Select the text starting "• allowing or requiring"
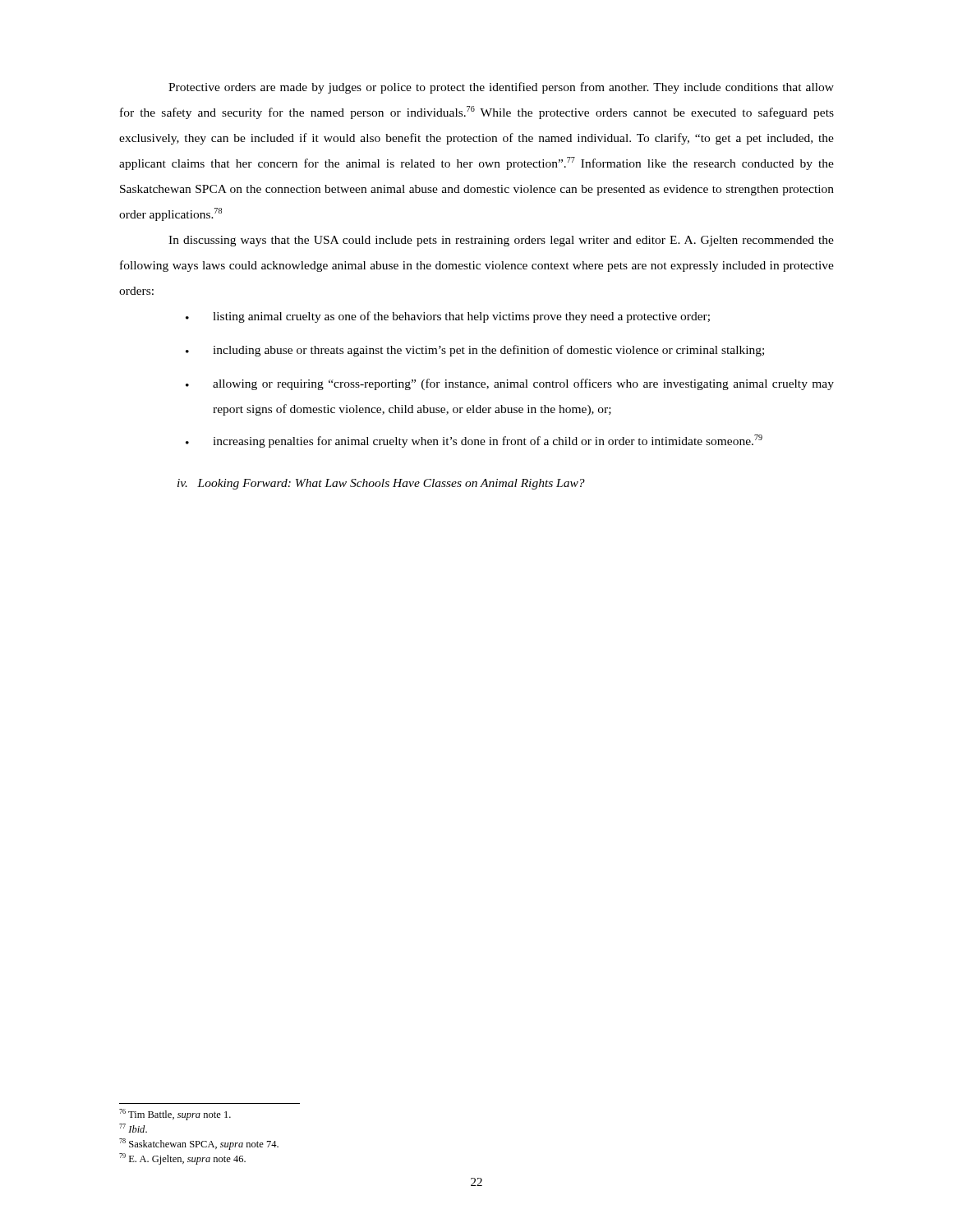 click(x=509, y=396)
